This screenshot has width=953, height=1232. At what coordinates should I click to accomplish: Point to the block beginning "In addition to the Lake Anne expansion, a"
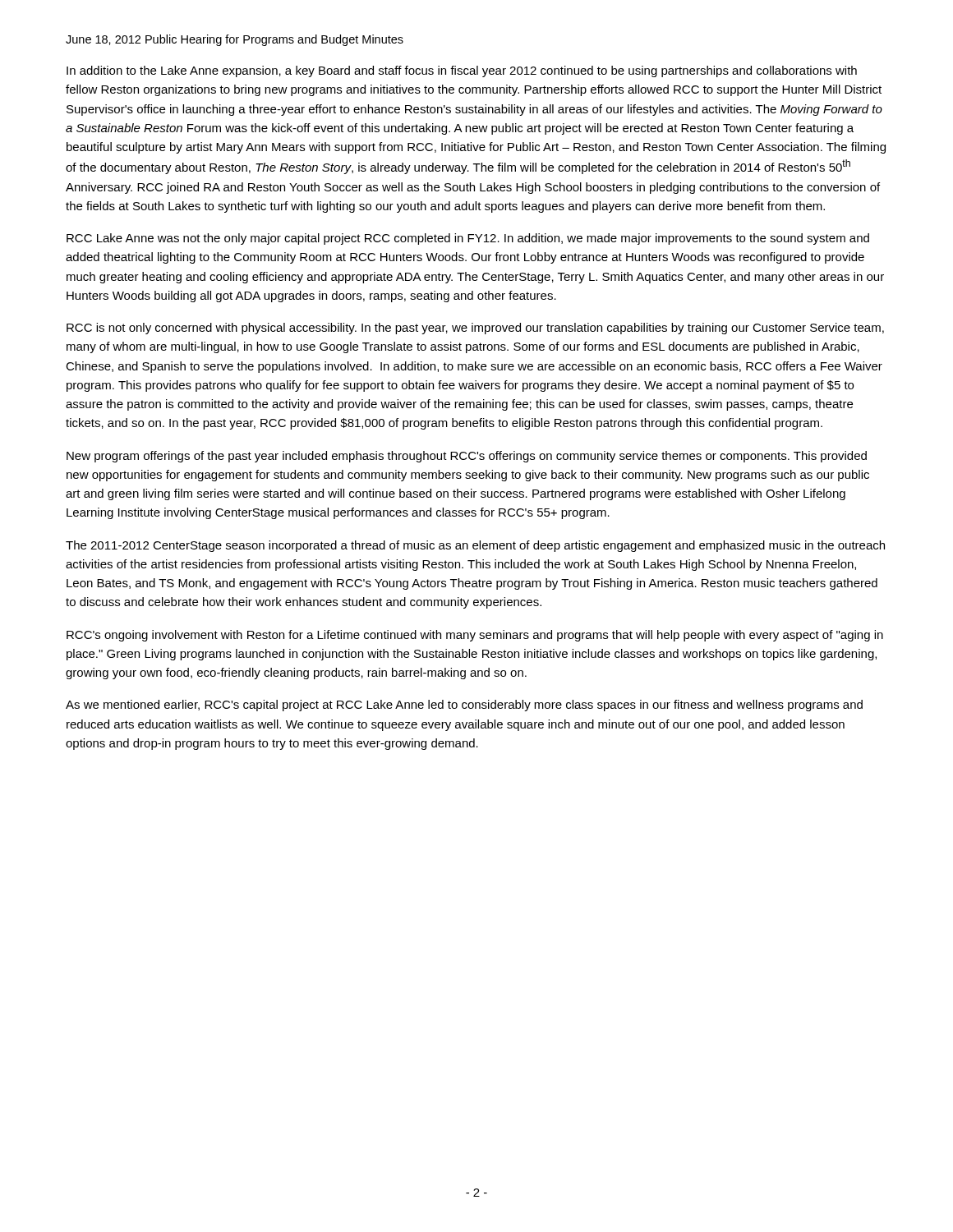pyautogui.click(x=476, y=138)
